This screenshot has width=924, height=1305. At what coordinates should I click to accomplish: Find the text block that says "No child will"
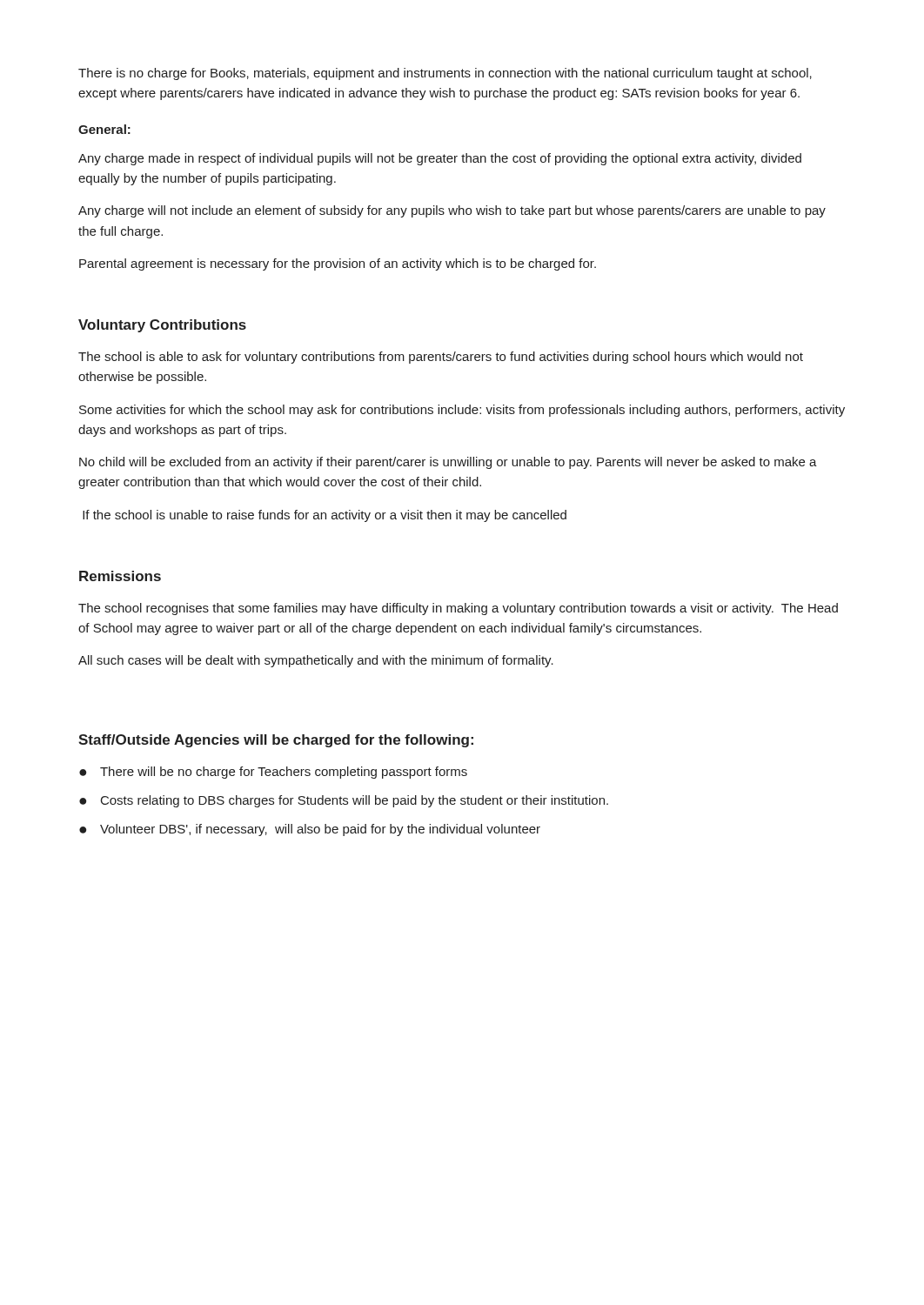click(x=447, y=472)
